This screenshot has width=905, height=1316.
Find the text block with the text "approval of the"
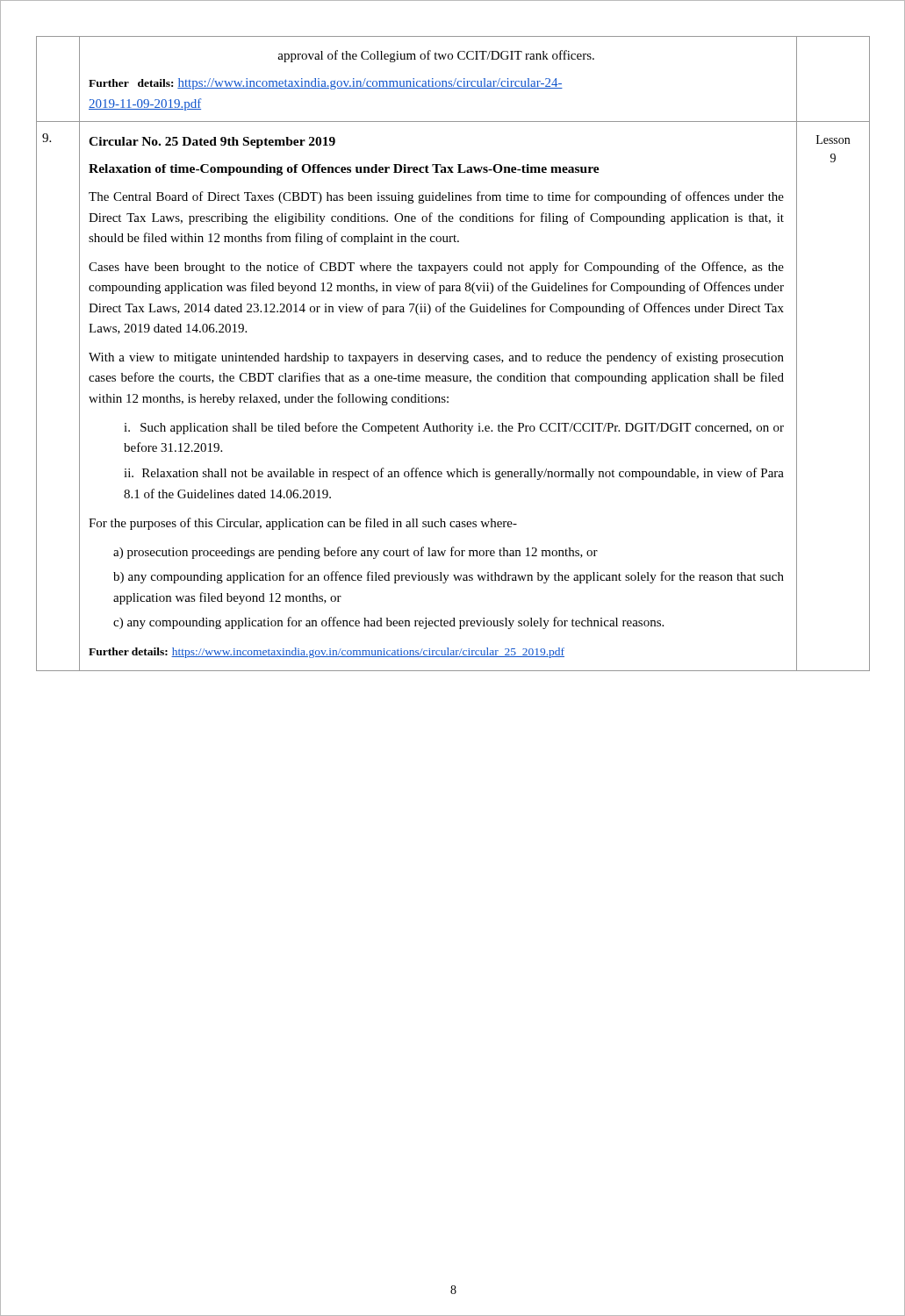coord(436,80)
